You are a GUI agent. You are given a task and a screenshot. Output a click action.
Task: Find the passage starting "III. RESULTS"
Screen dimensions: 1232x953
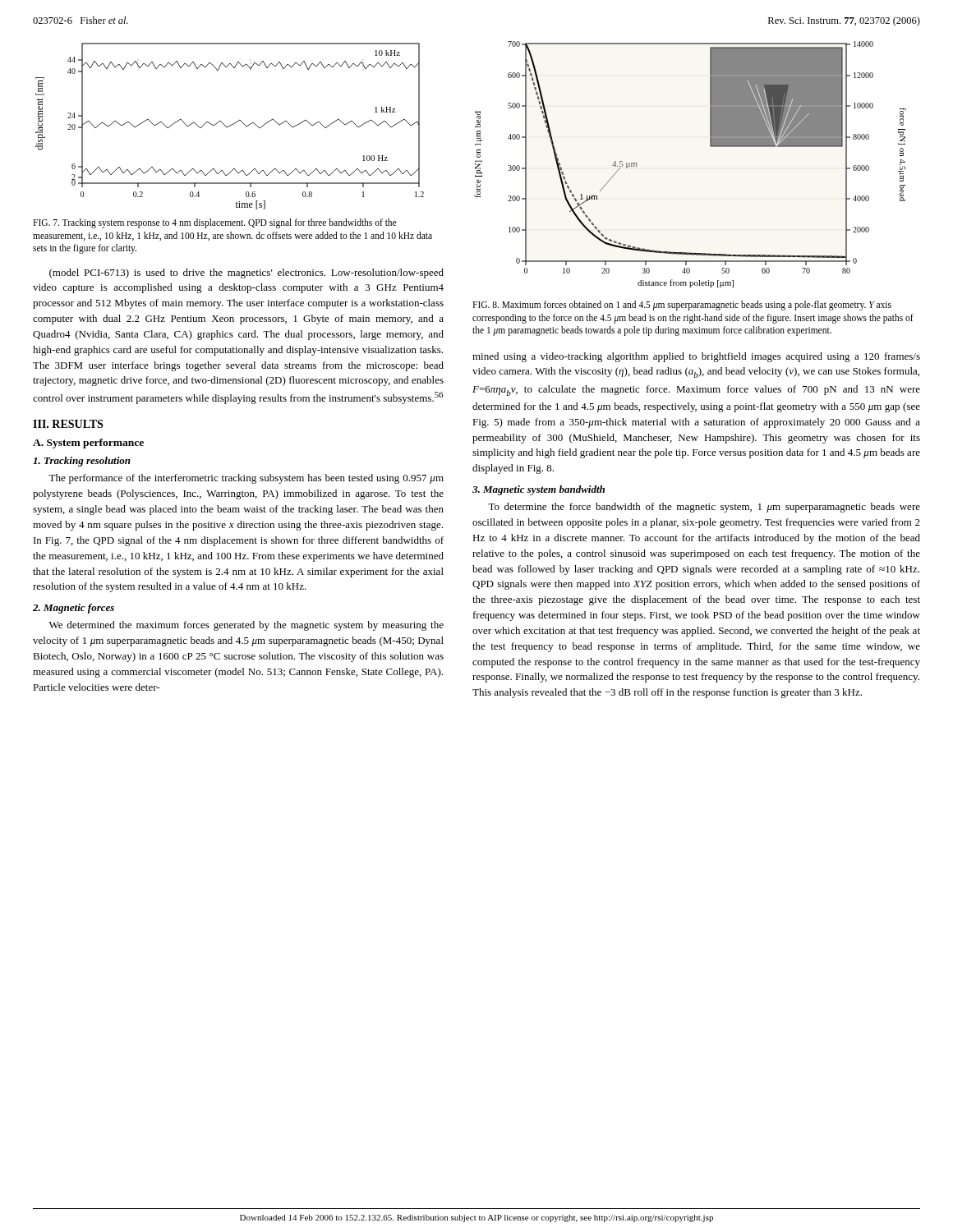click(x=68, y=425)
